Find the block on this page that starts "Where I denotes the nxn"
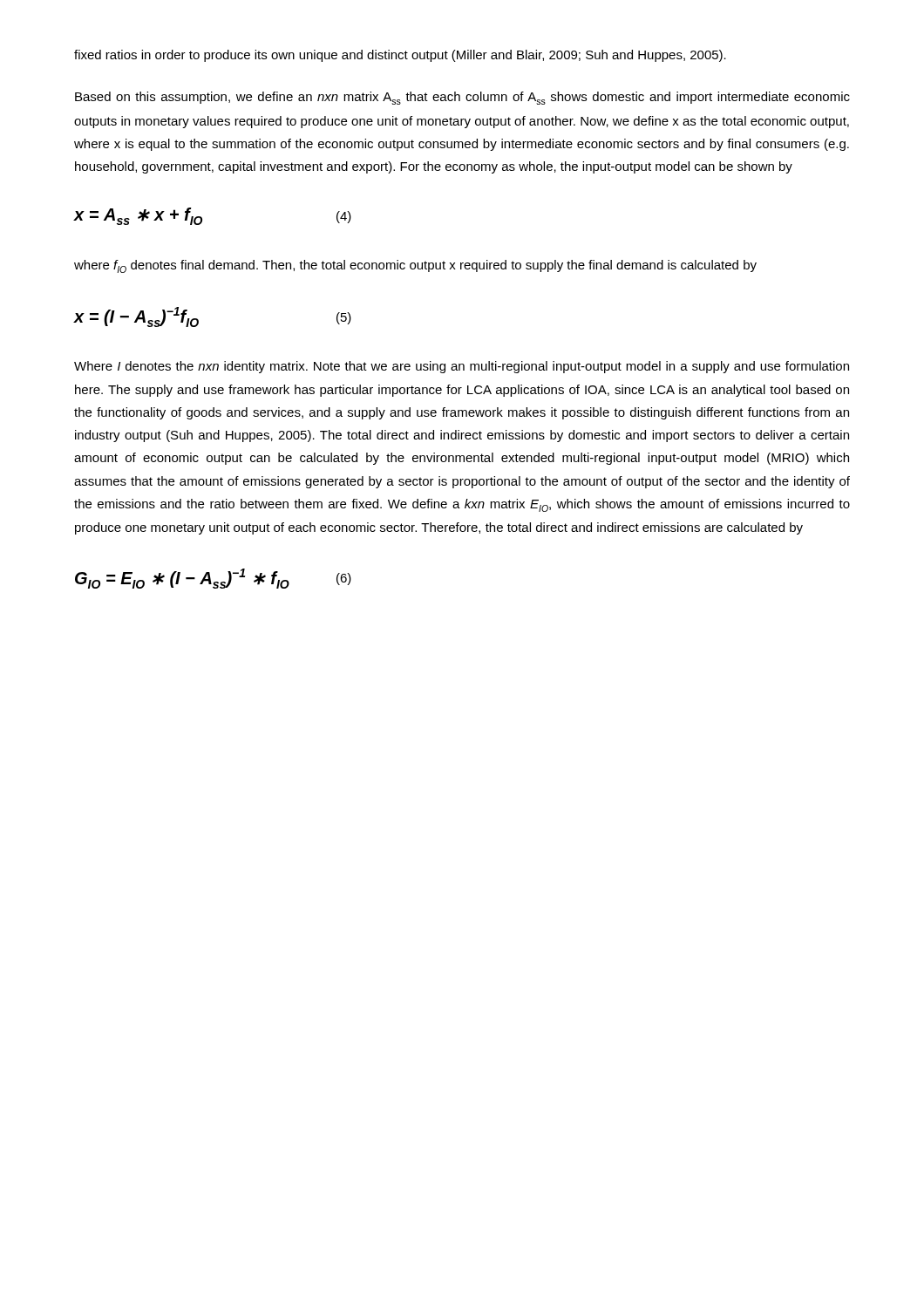 [462, 447]
